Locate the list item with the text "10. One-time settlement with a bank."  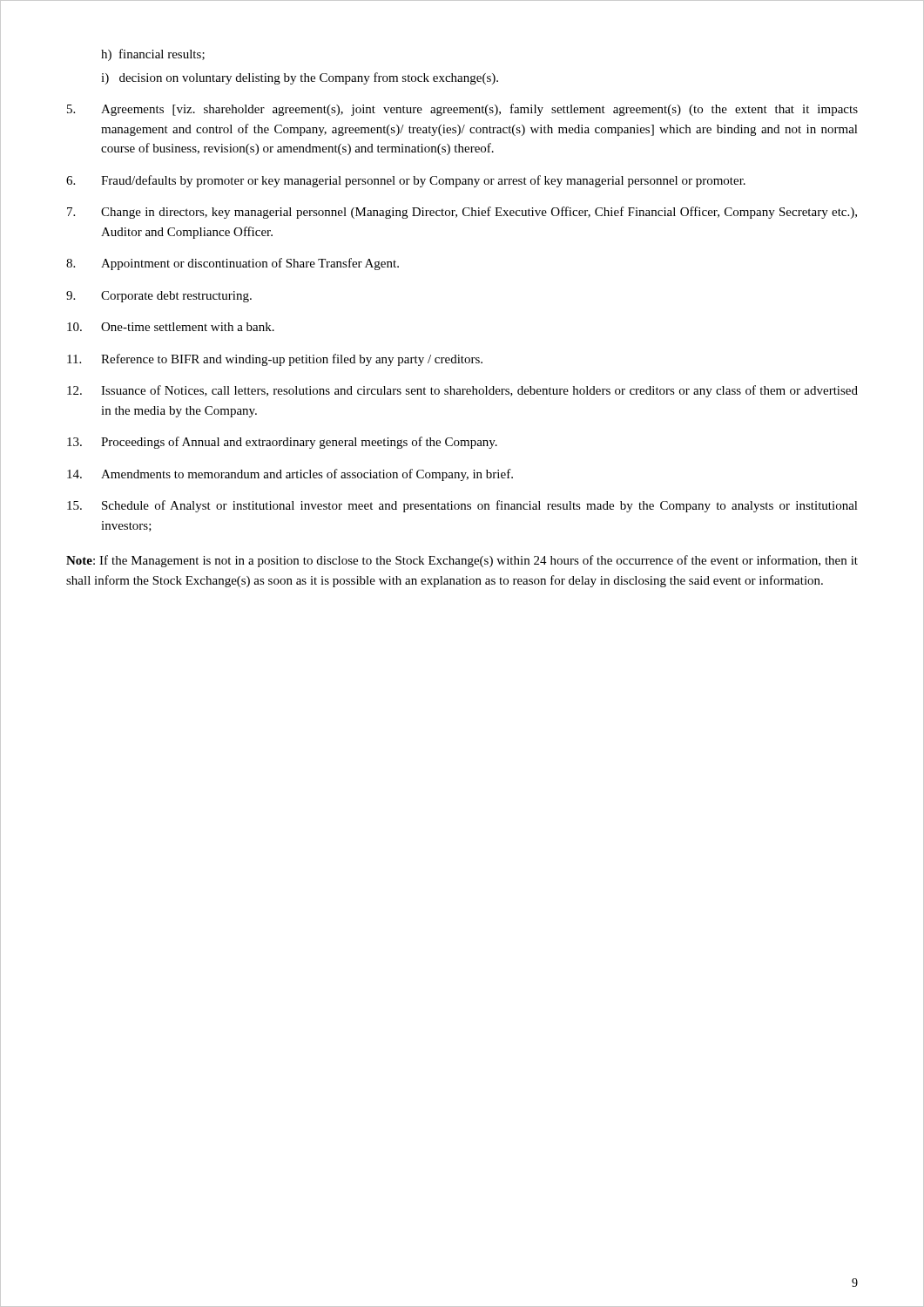pyautogui.click(x=171, y=327)
